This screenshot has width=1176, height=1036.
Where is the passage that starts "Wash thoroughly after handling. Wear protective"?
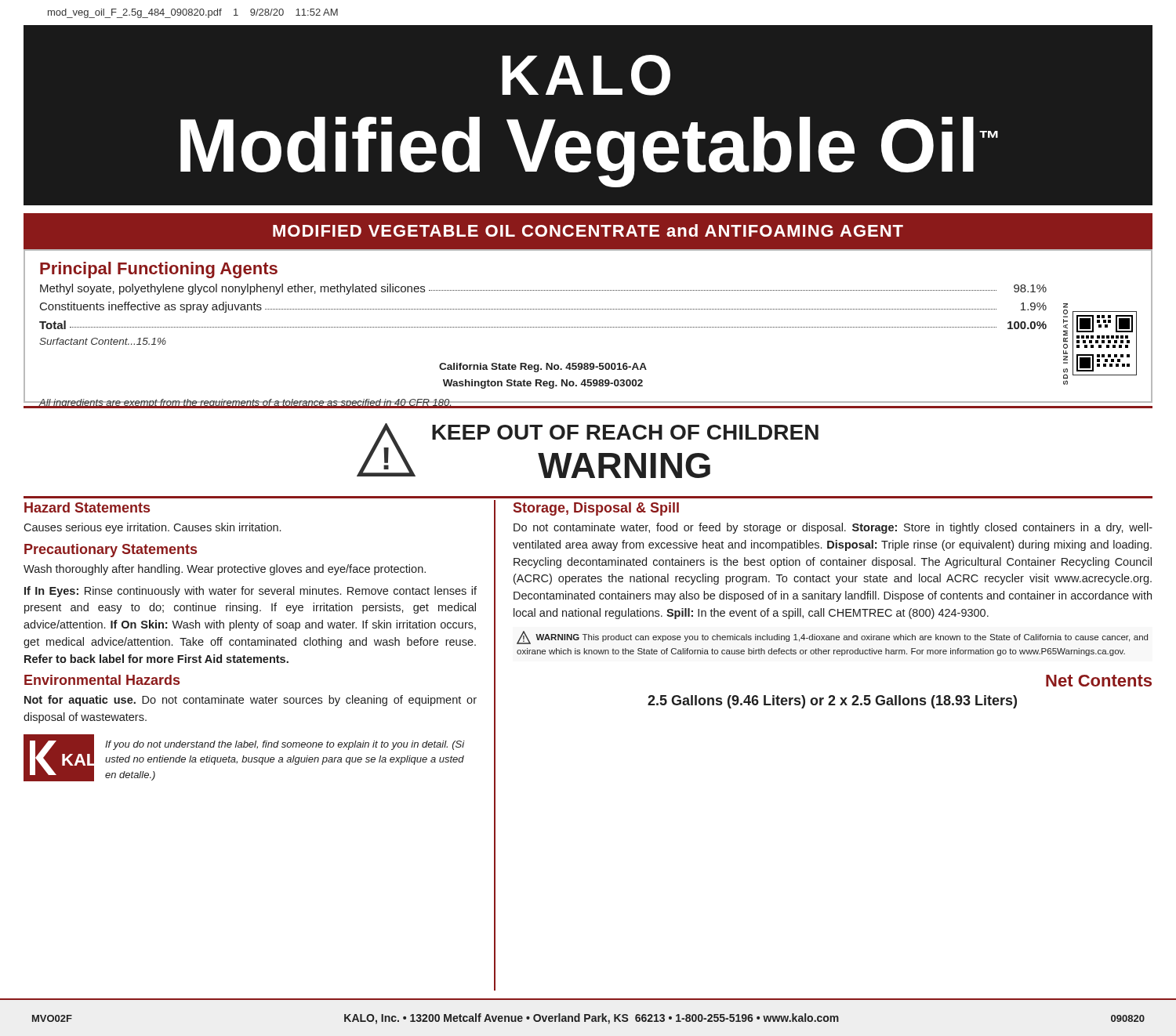[x=250, y=614]
